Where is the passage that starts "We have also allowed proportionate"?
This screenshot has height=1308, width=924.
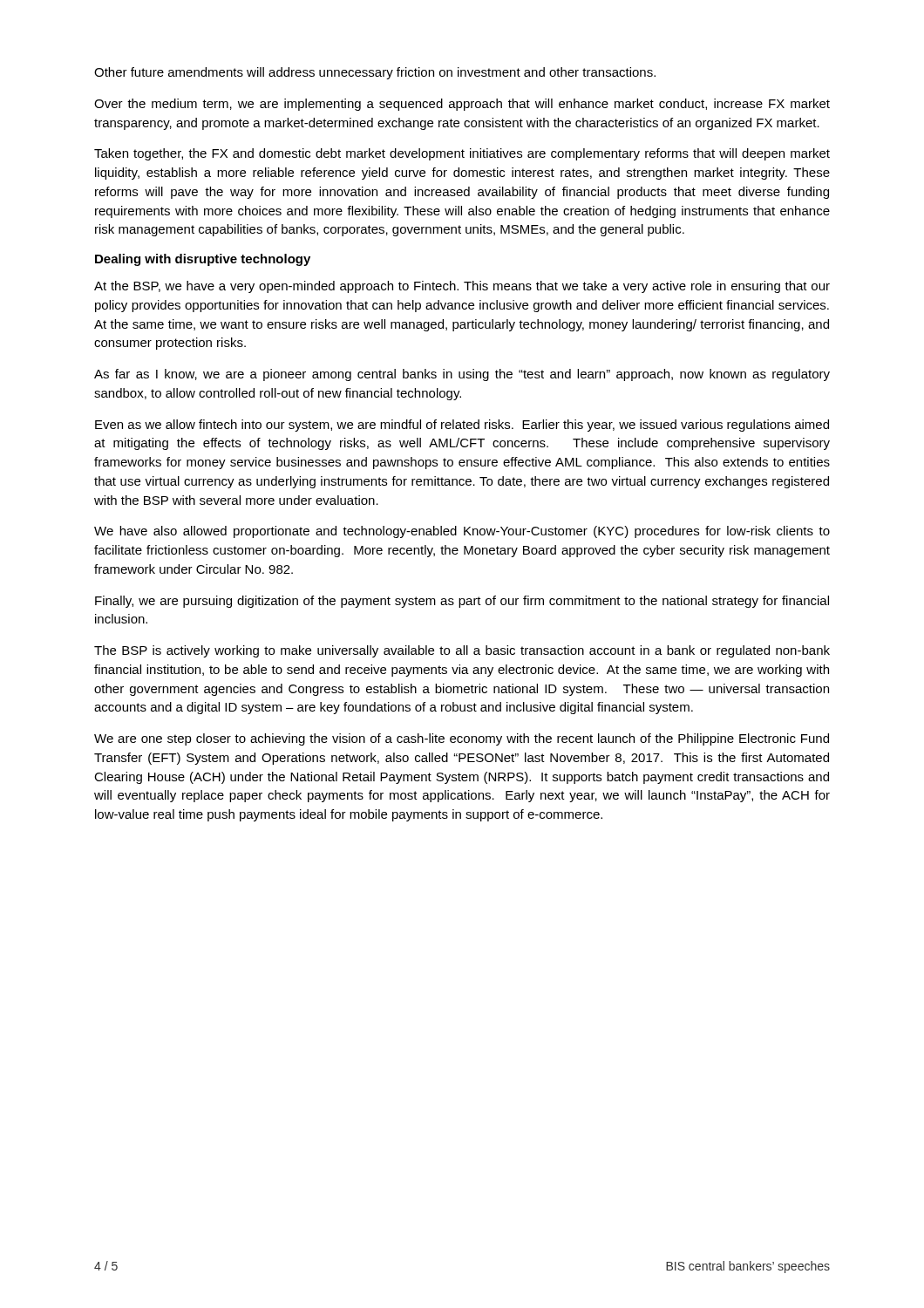click(462, 550)
